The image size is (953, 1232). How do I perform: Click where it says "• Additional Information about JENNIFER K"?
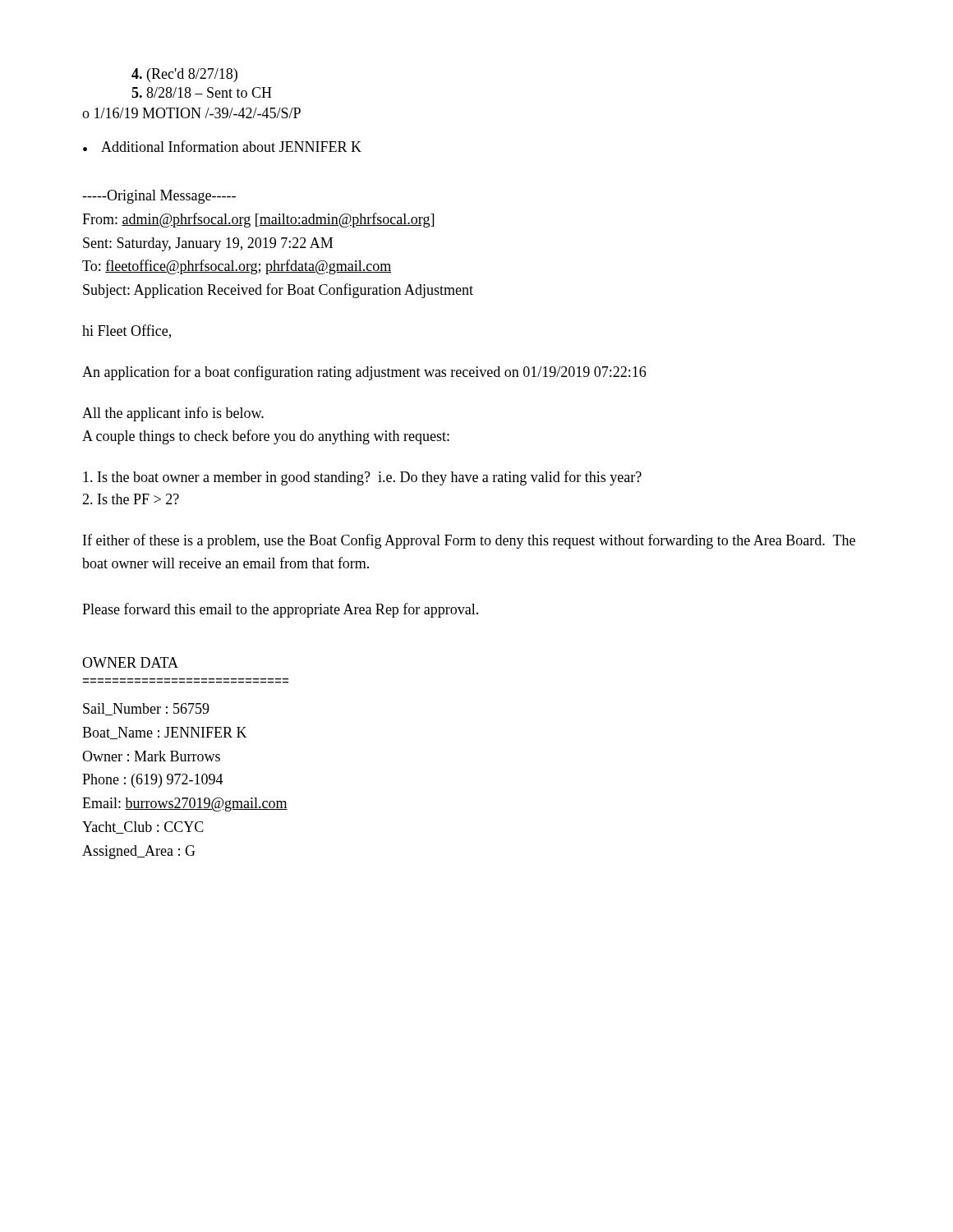coord(222,149)
